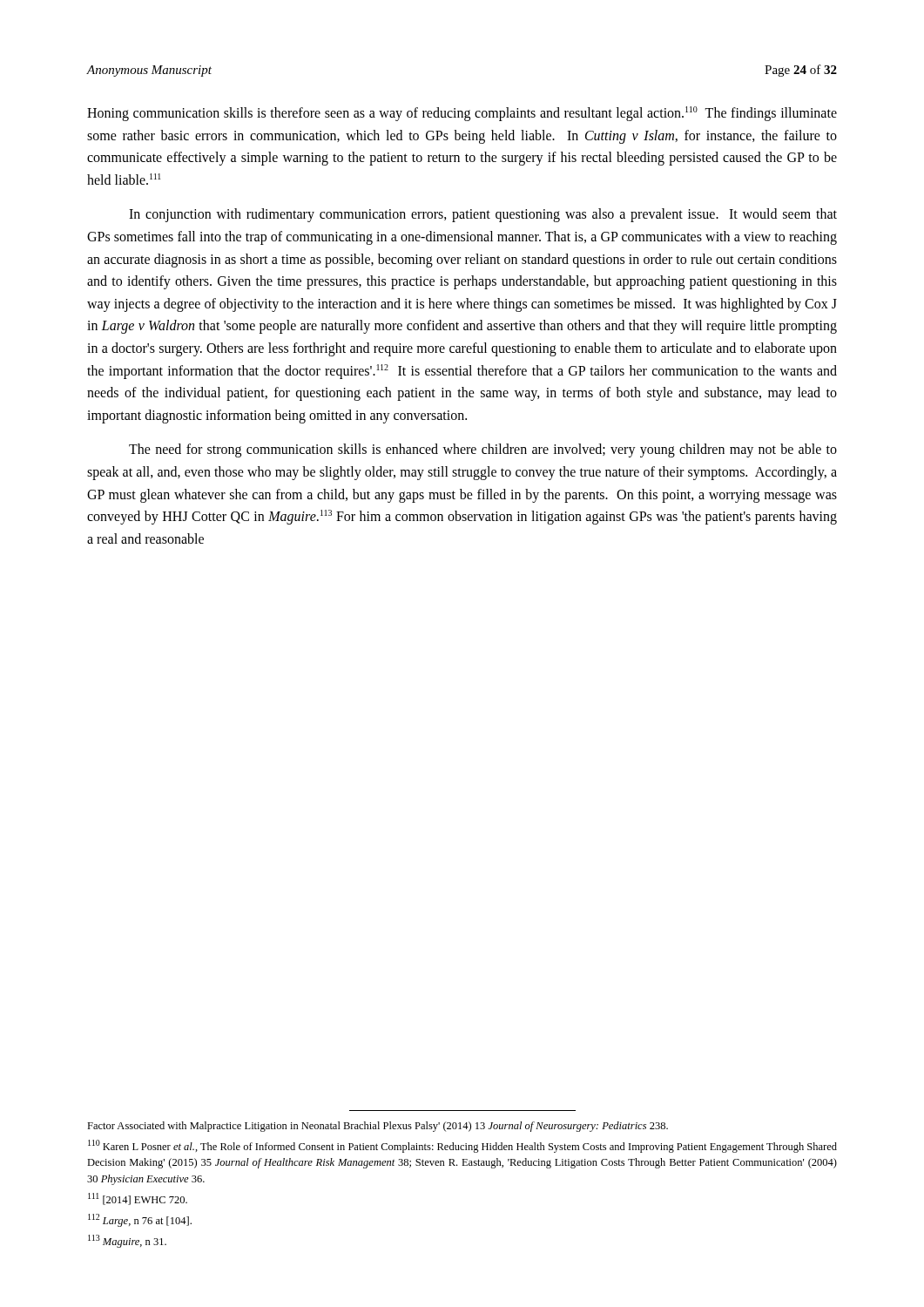Find the text block that says "Honing communication skills is therefore seen as a"
This screenshot has height=1307, width=924.
click(462, 326)
